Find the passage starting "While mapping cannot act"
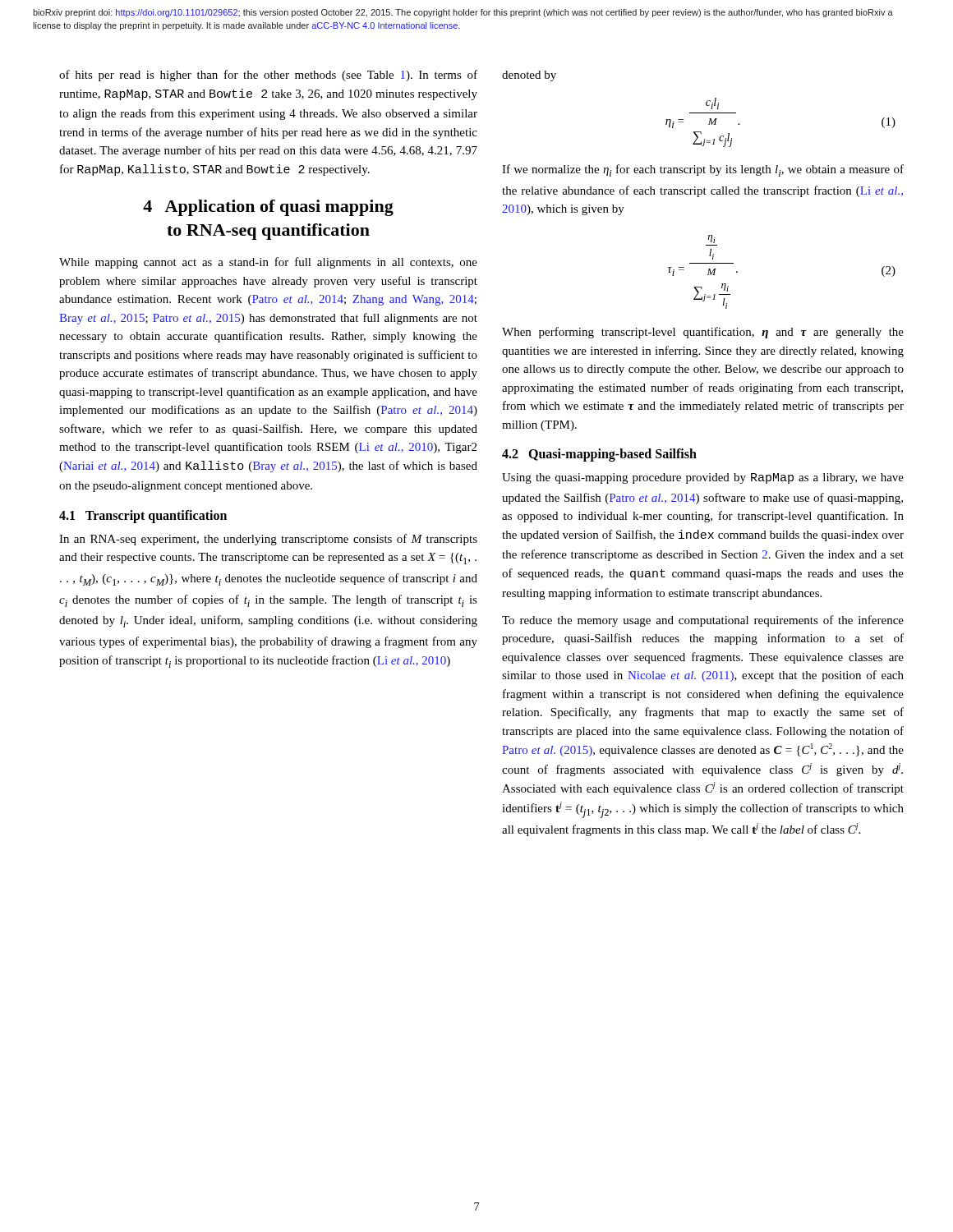Viewport: 953px width, 1232px height. click(x=268, y=374)
